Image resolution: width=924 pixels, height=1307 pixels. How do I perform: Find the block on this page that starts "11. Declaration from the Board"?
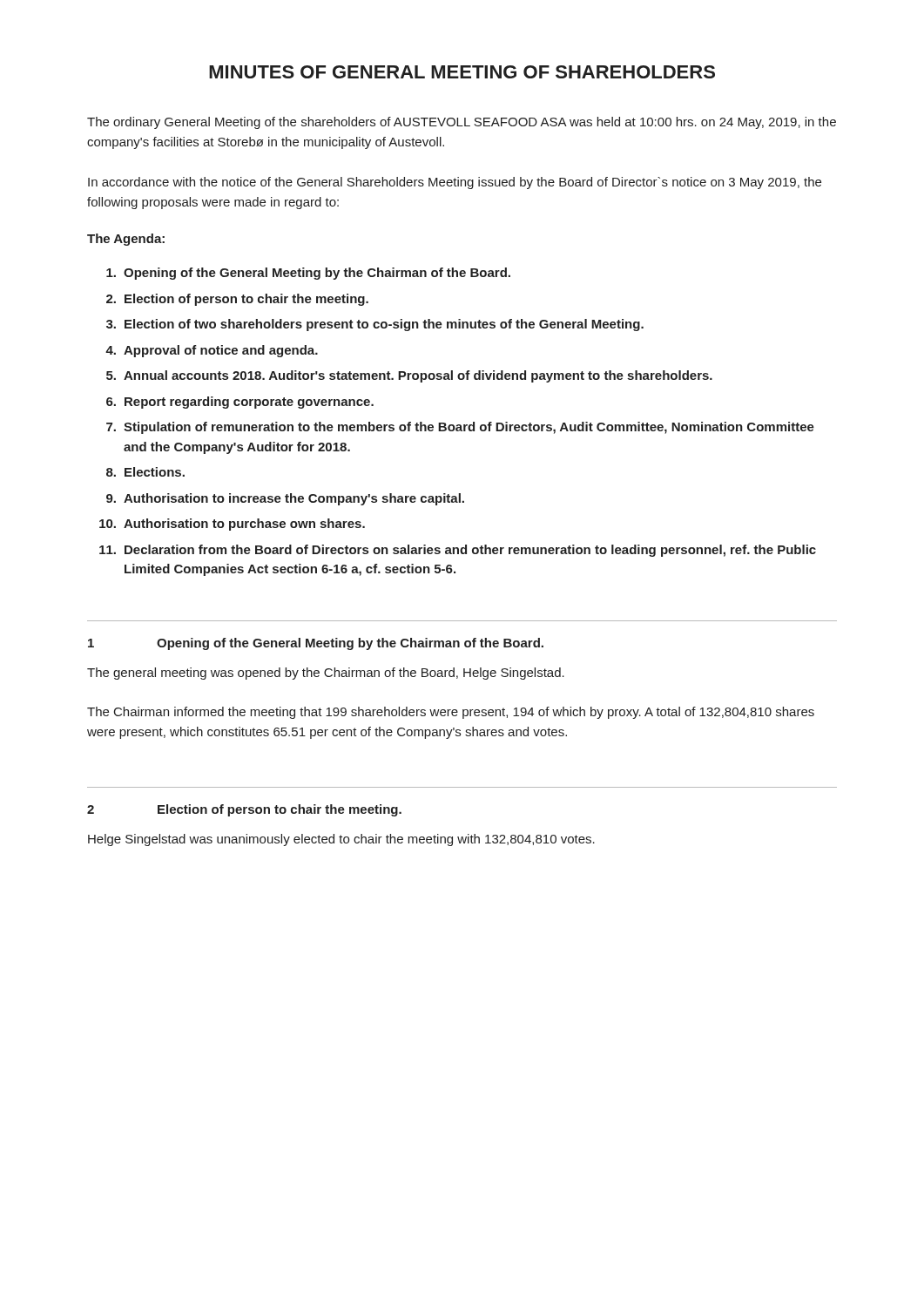pos(462,559)
